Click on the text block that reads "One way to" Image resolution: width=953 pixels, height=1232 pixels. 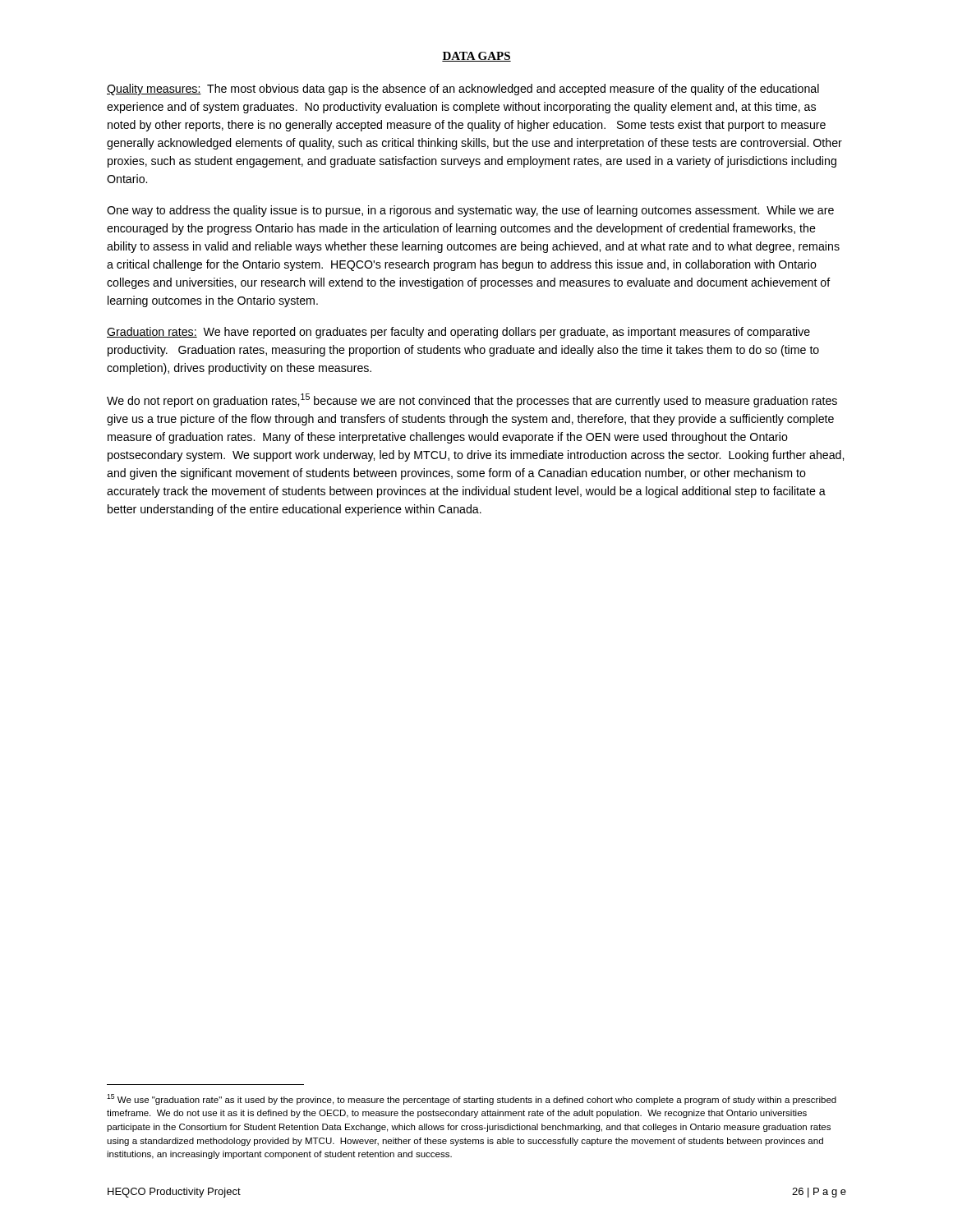pyautogui.click(x=473, y=255)
